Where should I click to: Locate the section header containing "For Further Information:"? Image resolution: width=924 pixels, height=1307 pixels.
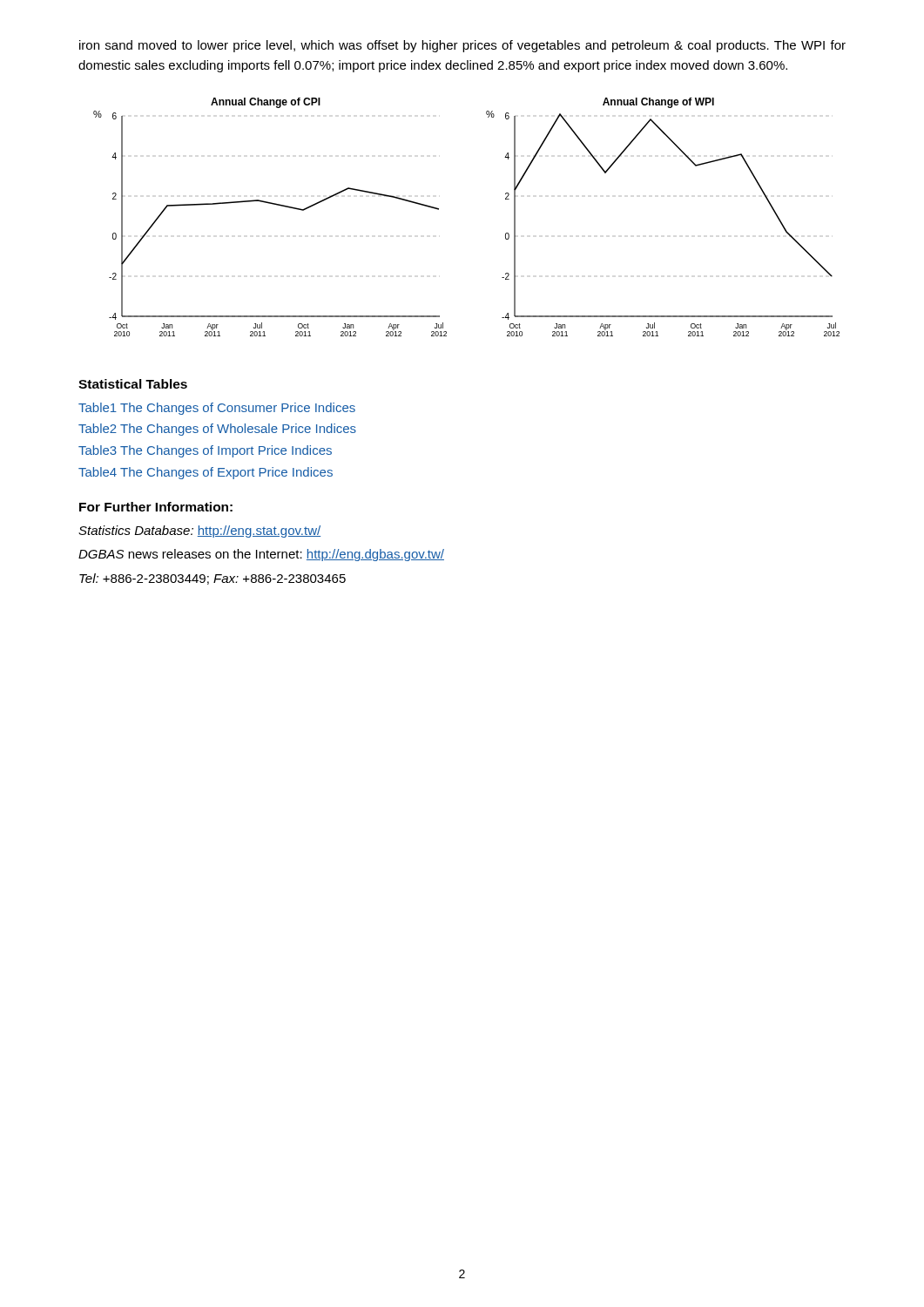(156, 506)
